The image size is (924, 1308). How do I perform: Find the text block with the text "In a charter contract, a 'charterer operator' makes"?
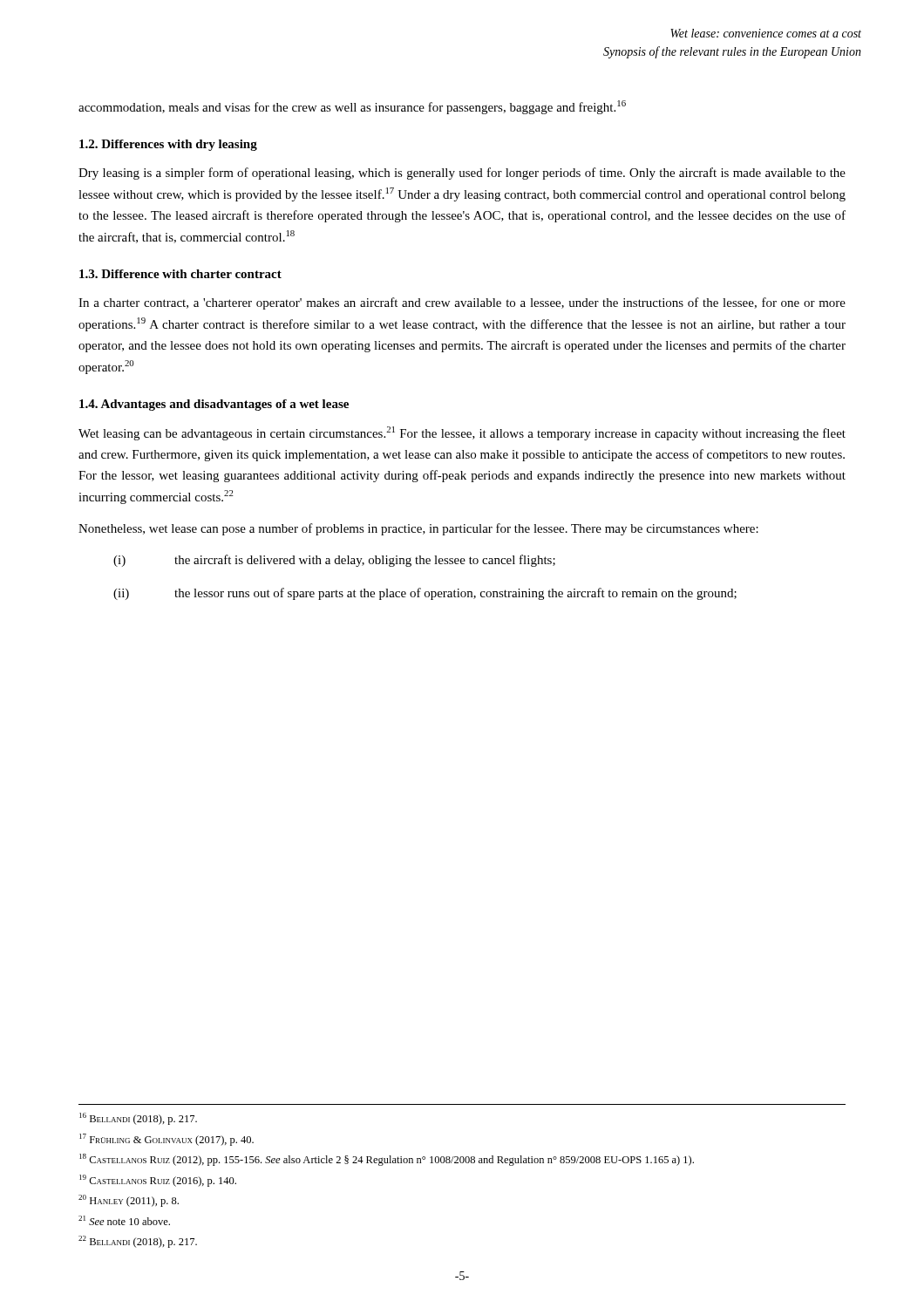(462, 335)
